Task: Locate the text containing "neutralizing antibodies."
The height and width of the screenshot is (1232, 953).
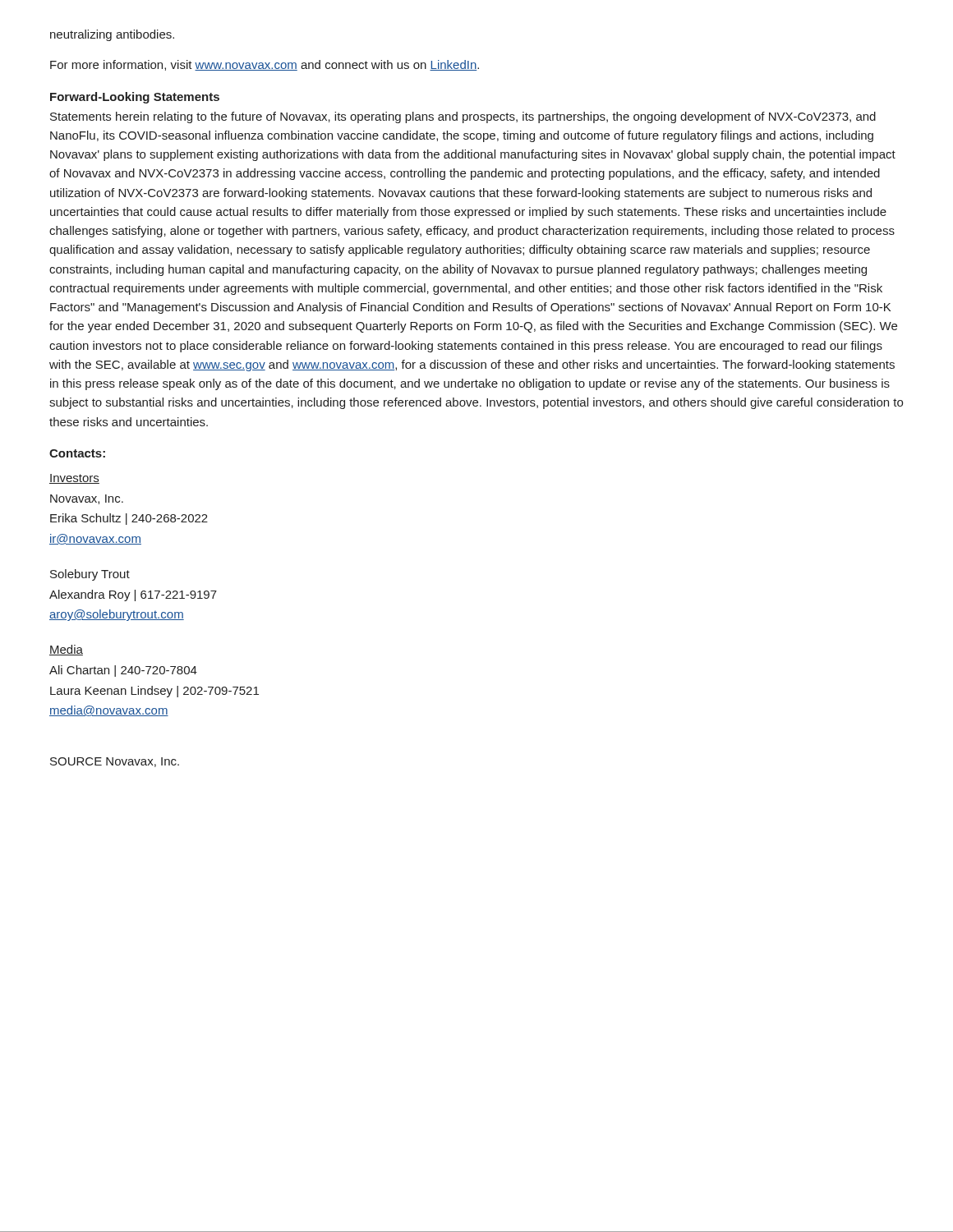Action: click(112, 34)
